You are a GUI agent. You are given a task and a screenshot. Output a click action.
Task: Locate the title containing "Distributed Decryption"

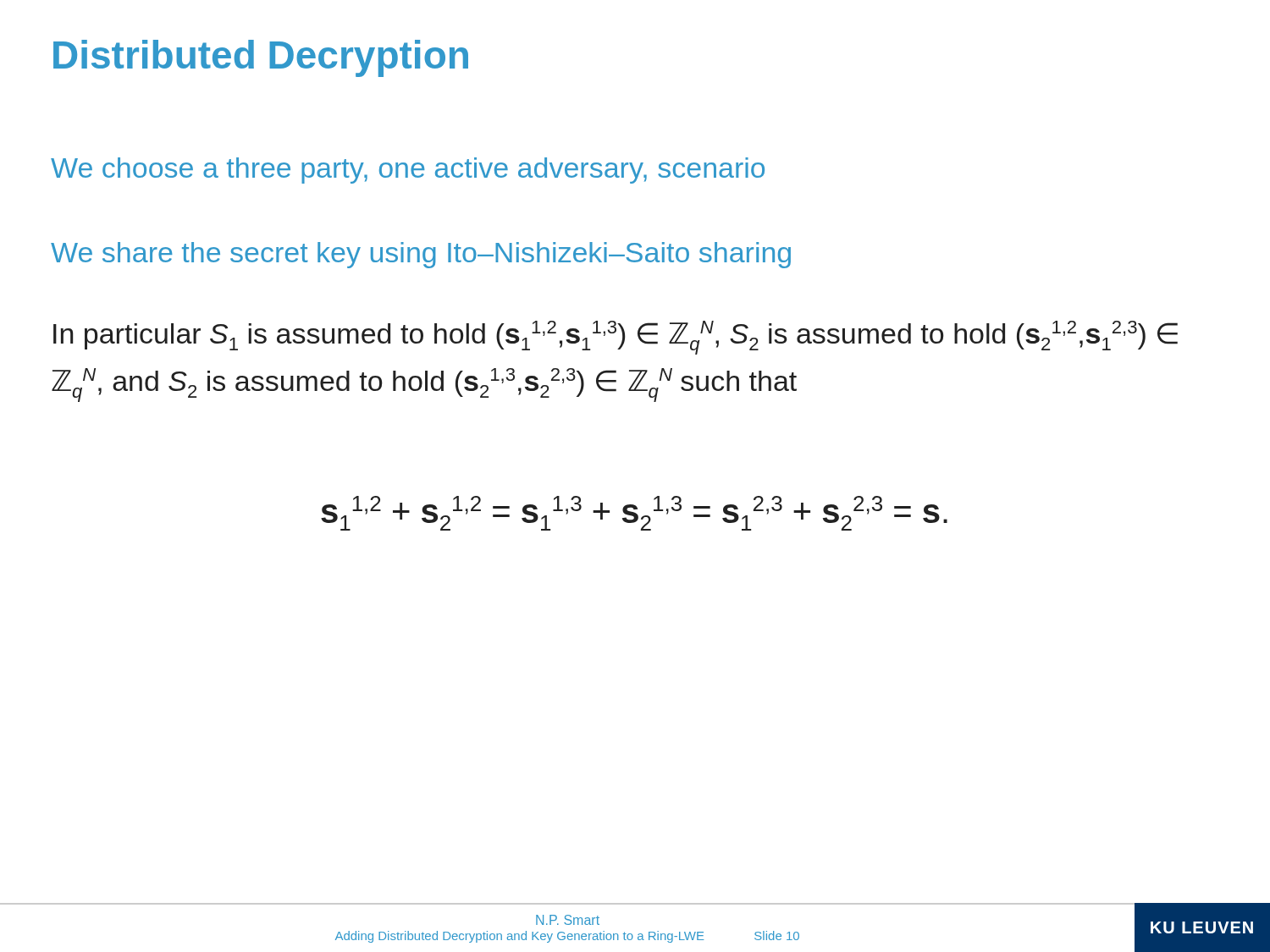(x=261, y=55)
